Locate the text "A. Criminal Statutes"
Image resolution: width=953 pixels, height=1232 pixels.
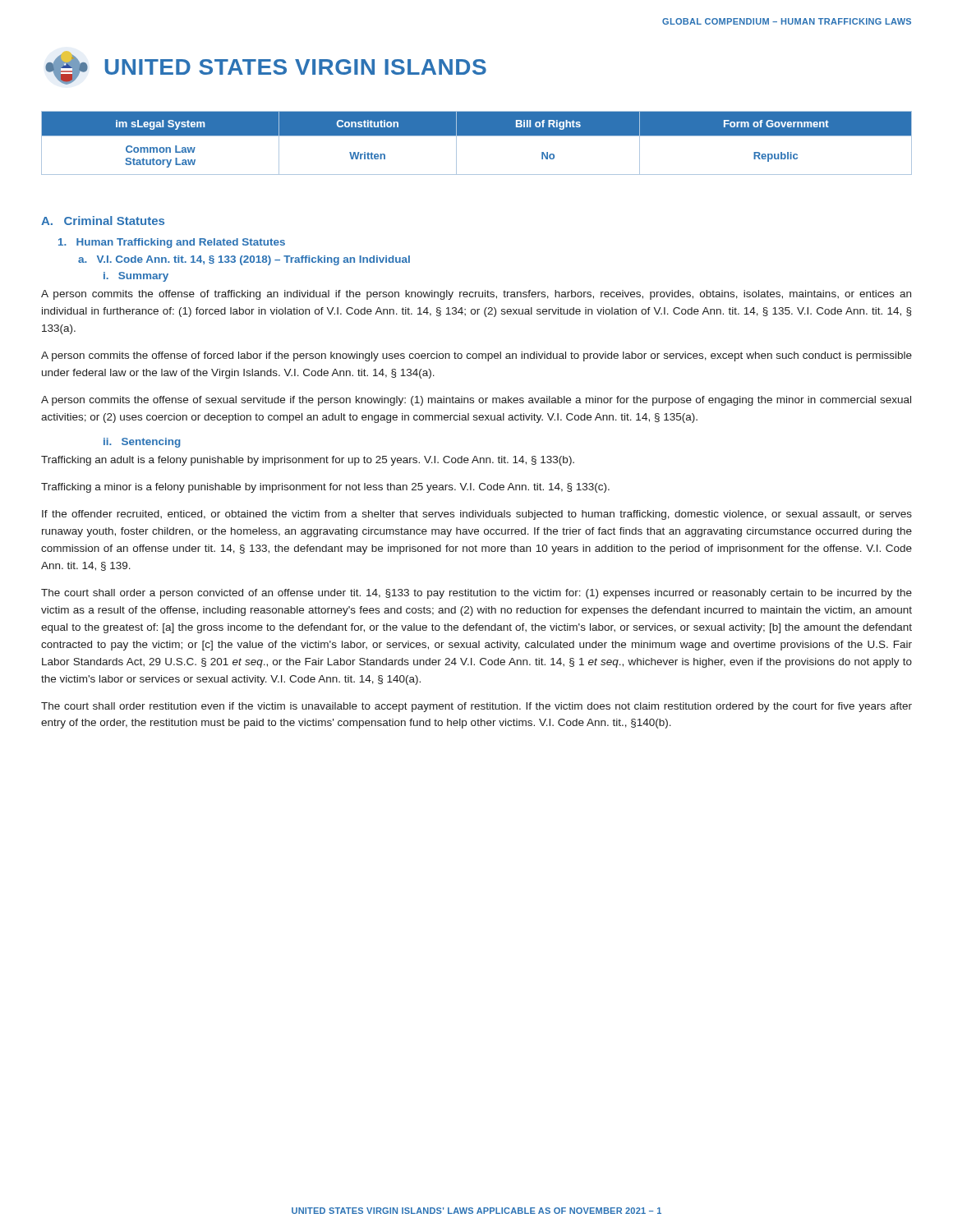point(103,221)
